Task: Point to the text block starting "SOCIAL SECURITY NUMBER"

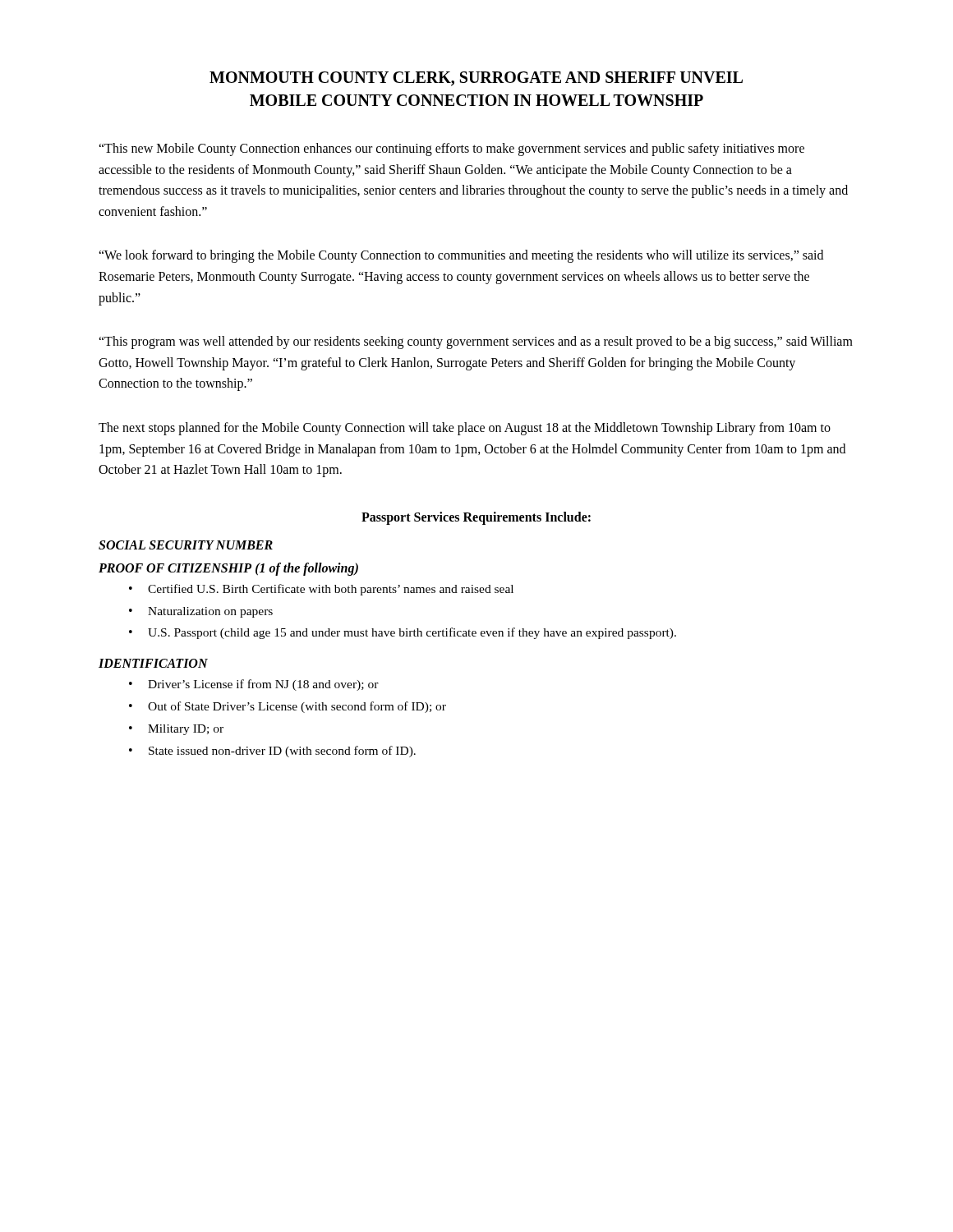Action: (186, 545)
